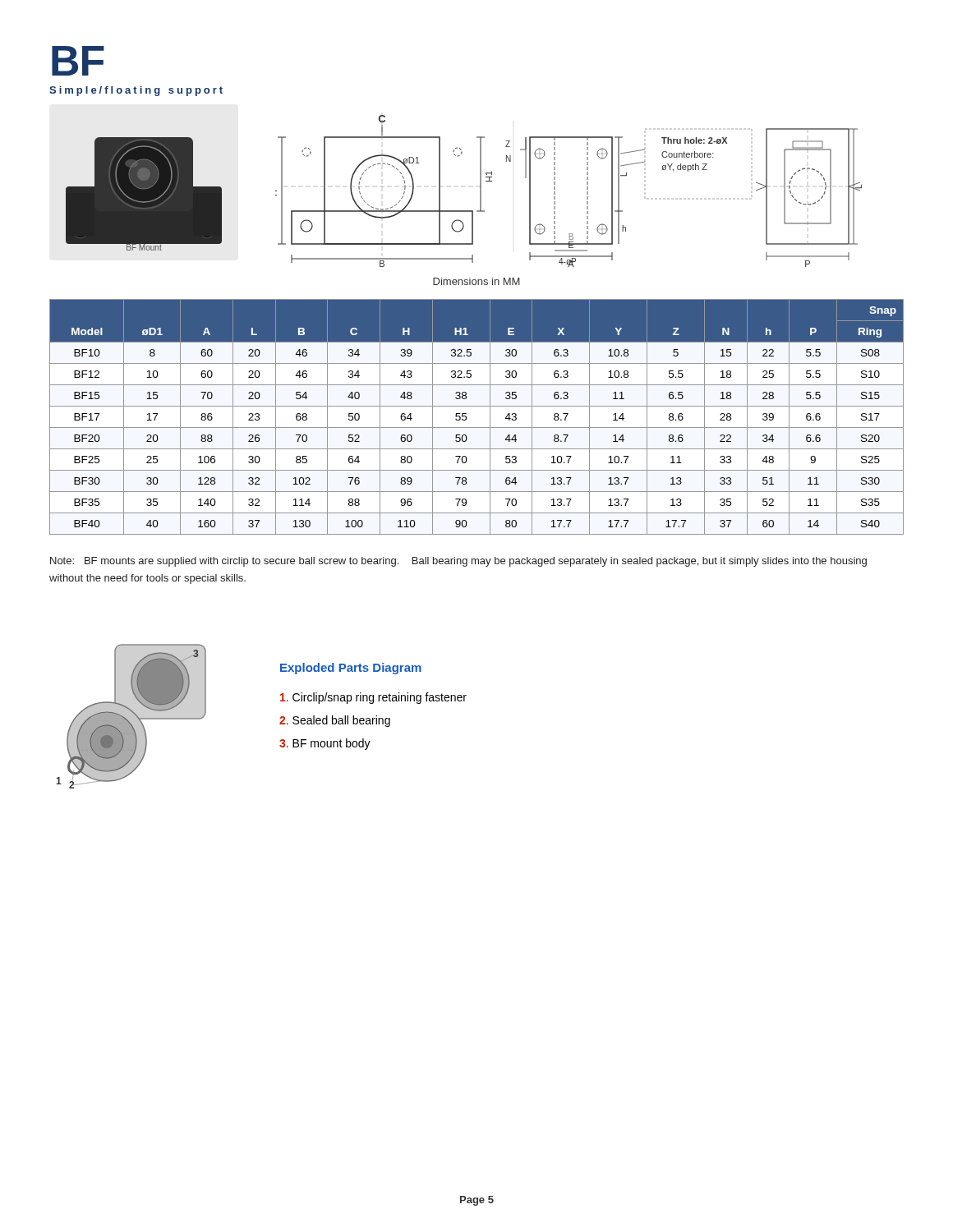The image size is (953, 1232).
Task: Select the table that reads "140"
Action: [x=476, y=417]
